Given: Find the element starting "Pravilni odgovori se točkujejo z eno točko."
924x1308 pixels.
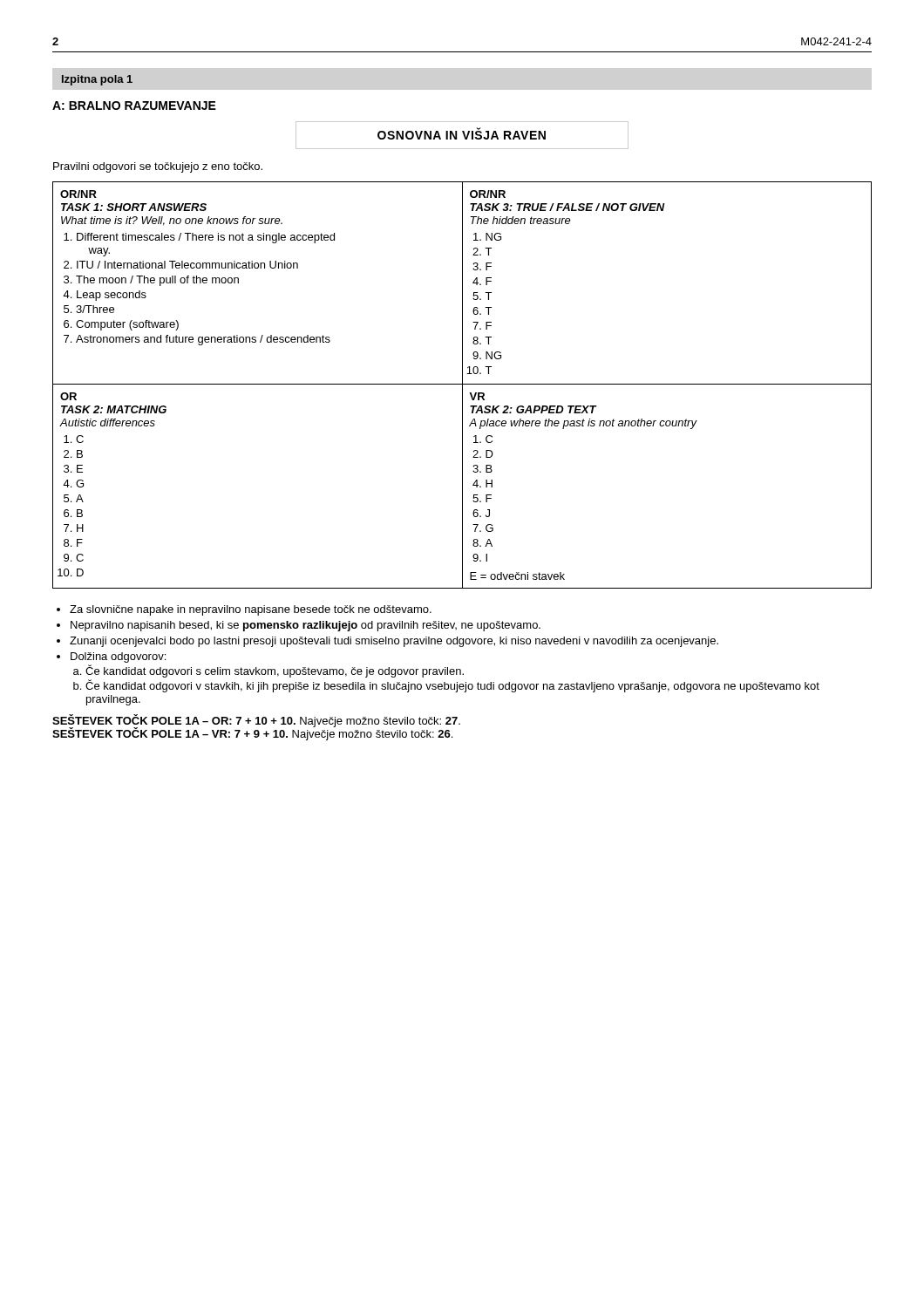Looking at the screenshot, I should click(x=158, y=166).
